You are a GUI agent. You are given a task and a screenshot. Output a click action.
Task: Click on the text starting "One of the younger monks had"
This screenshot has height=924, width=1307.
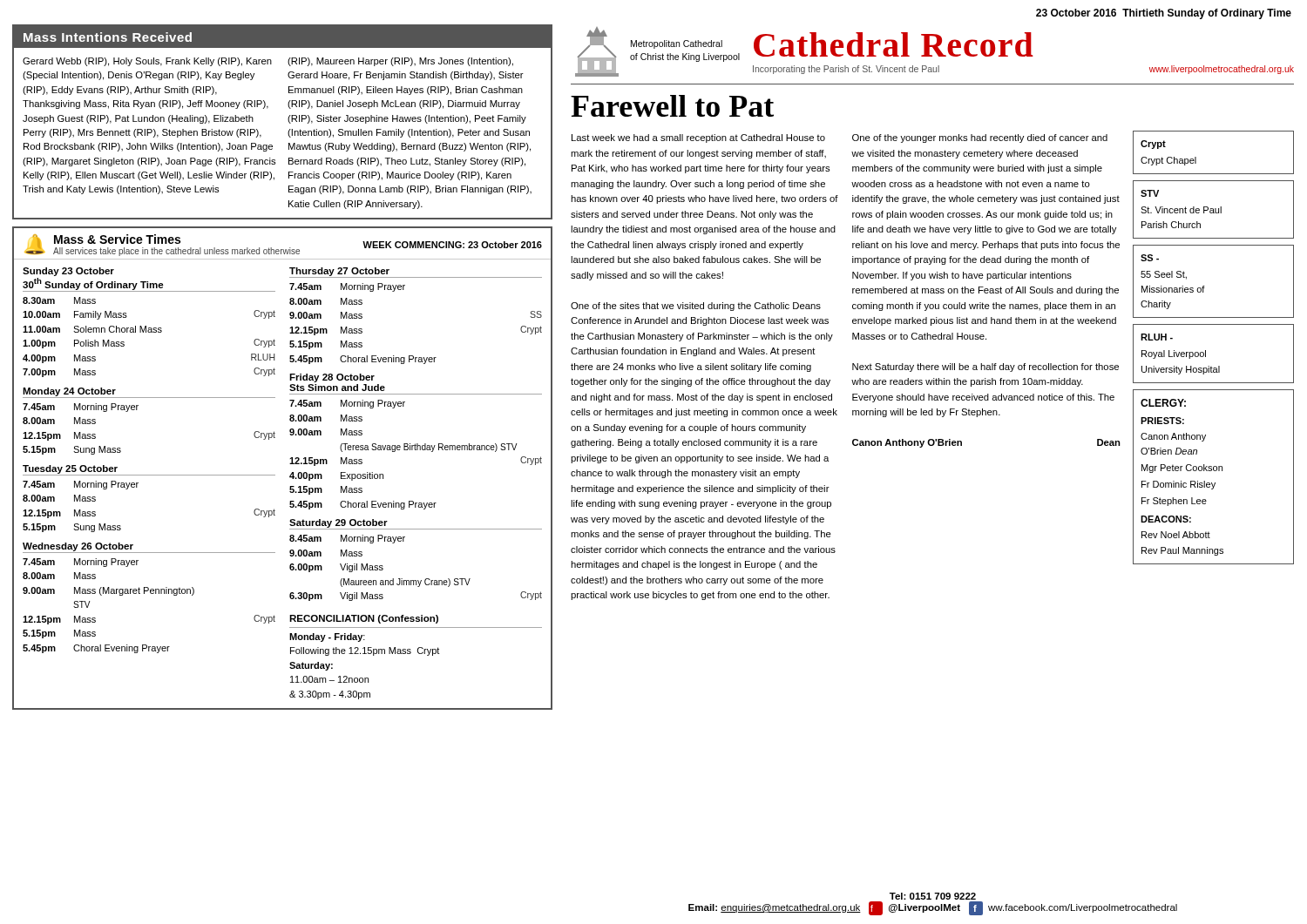point(986,237)
